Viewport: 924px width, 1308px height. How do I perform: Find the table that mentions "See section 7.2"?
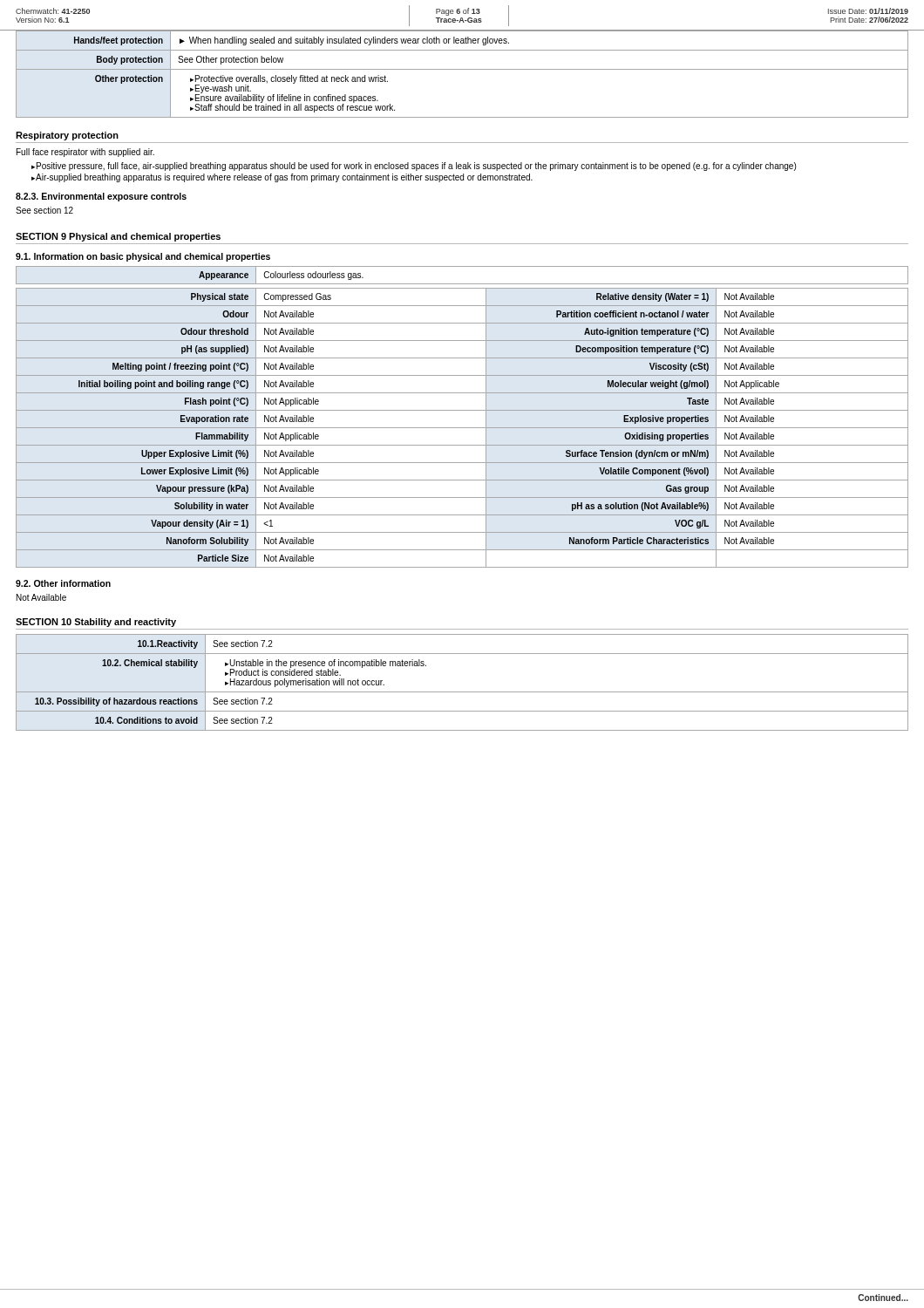click(x=462, y=682)
